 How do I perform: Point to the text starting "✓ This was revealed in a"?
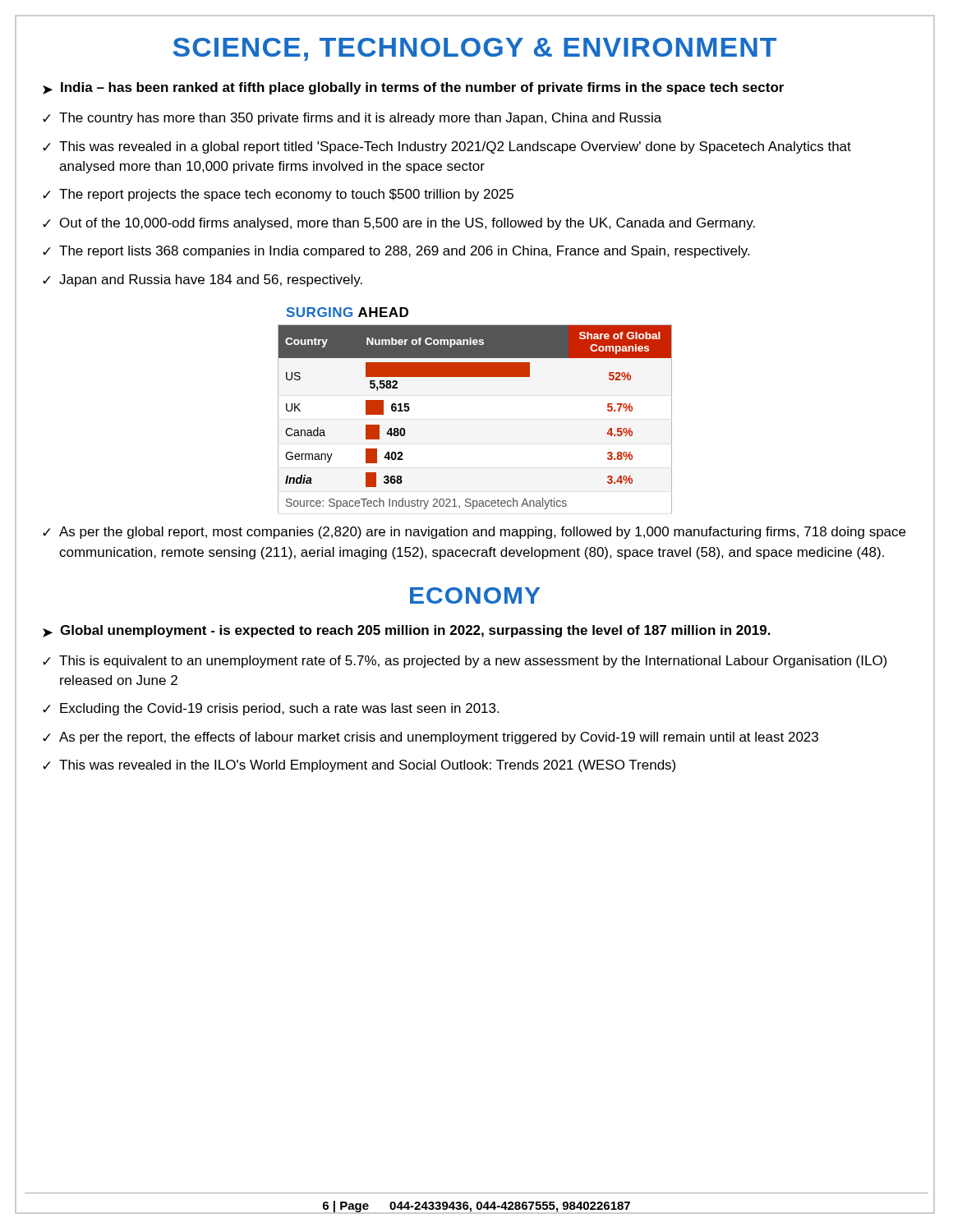click(x=475, y=157)
